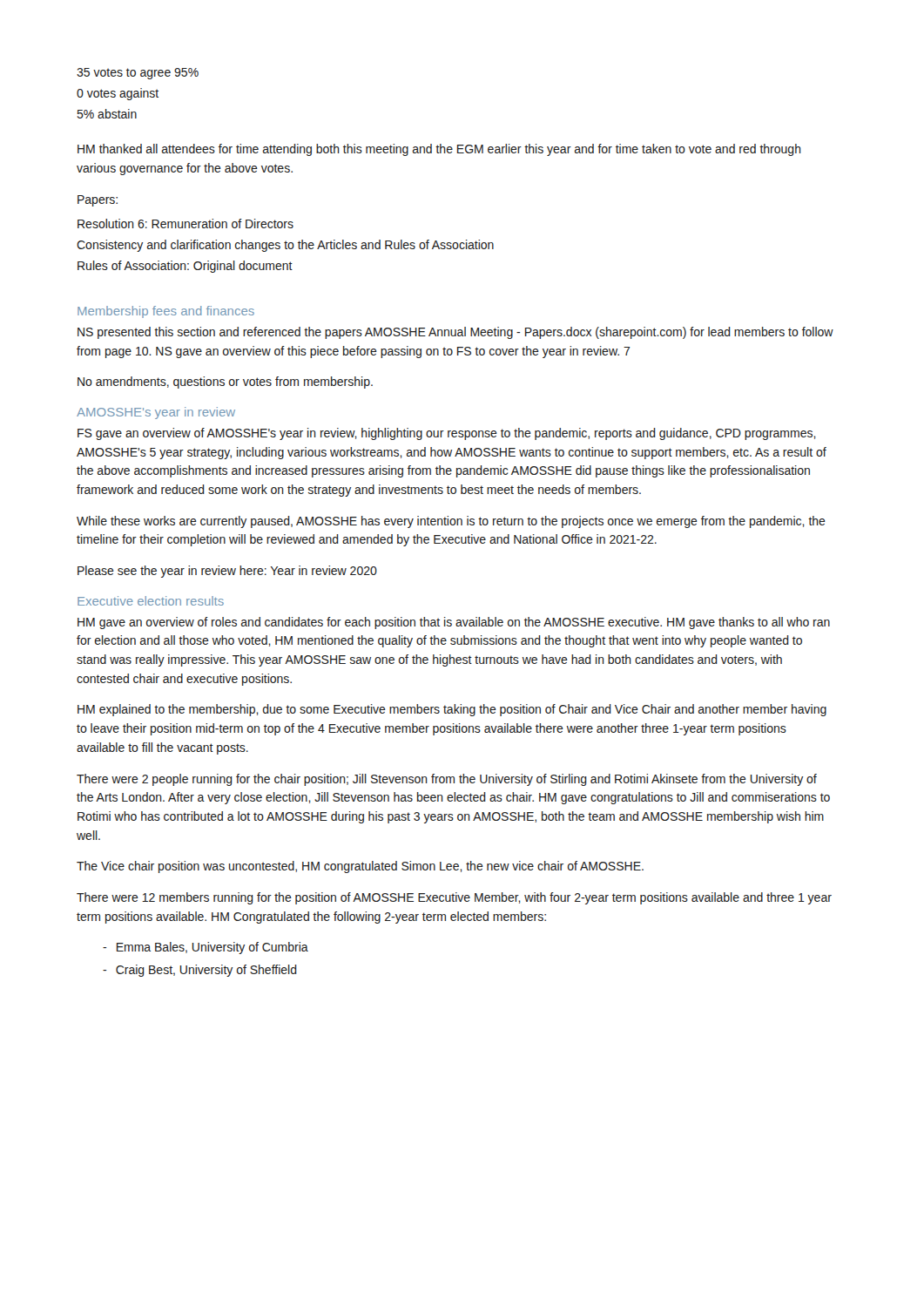Image resolution: width=924 pixels, height=1307 pixels.
Task: Find "Executive election results" on this page
Action: 150,601
